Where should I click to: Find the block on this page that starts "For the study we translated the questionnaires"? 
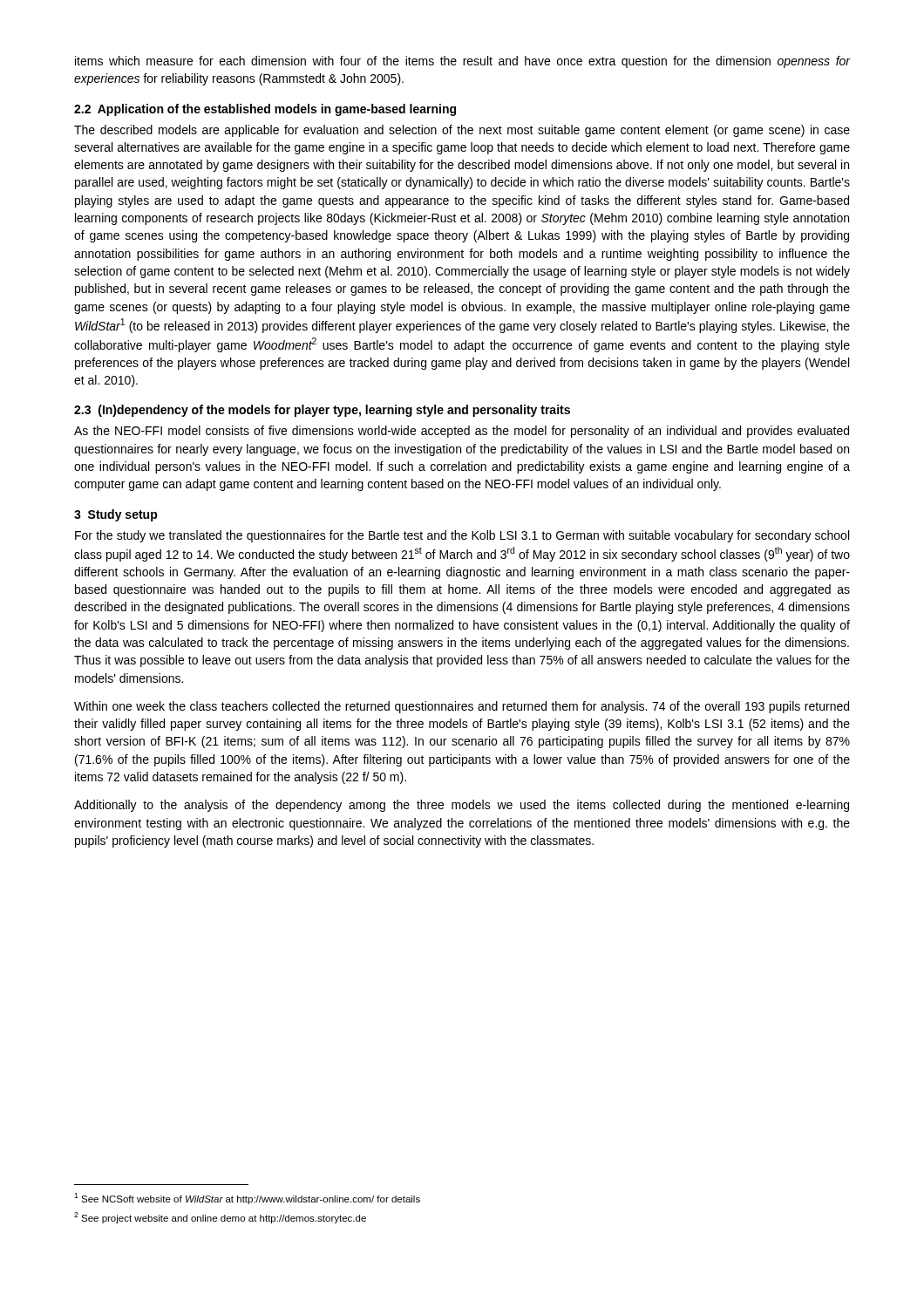tap(462, 607)
